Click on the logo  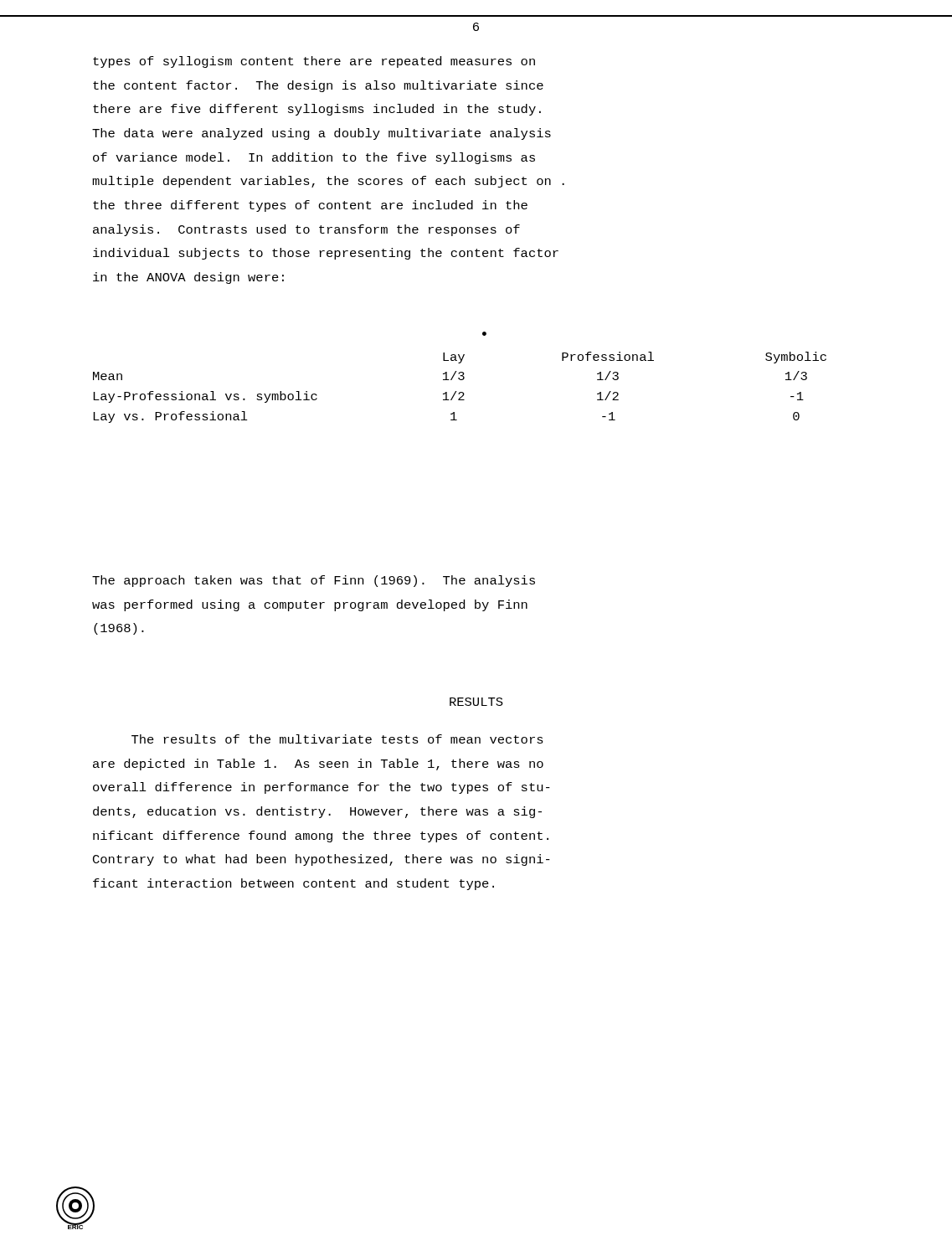[75, 1207]
